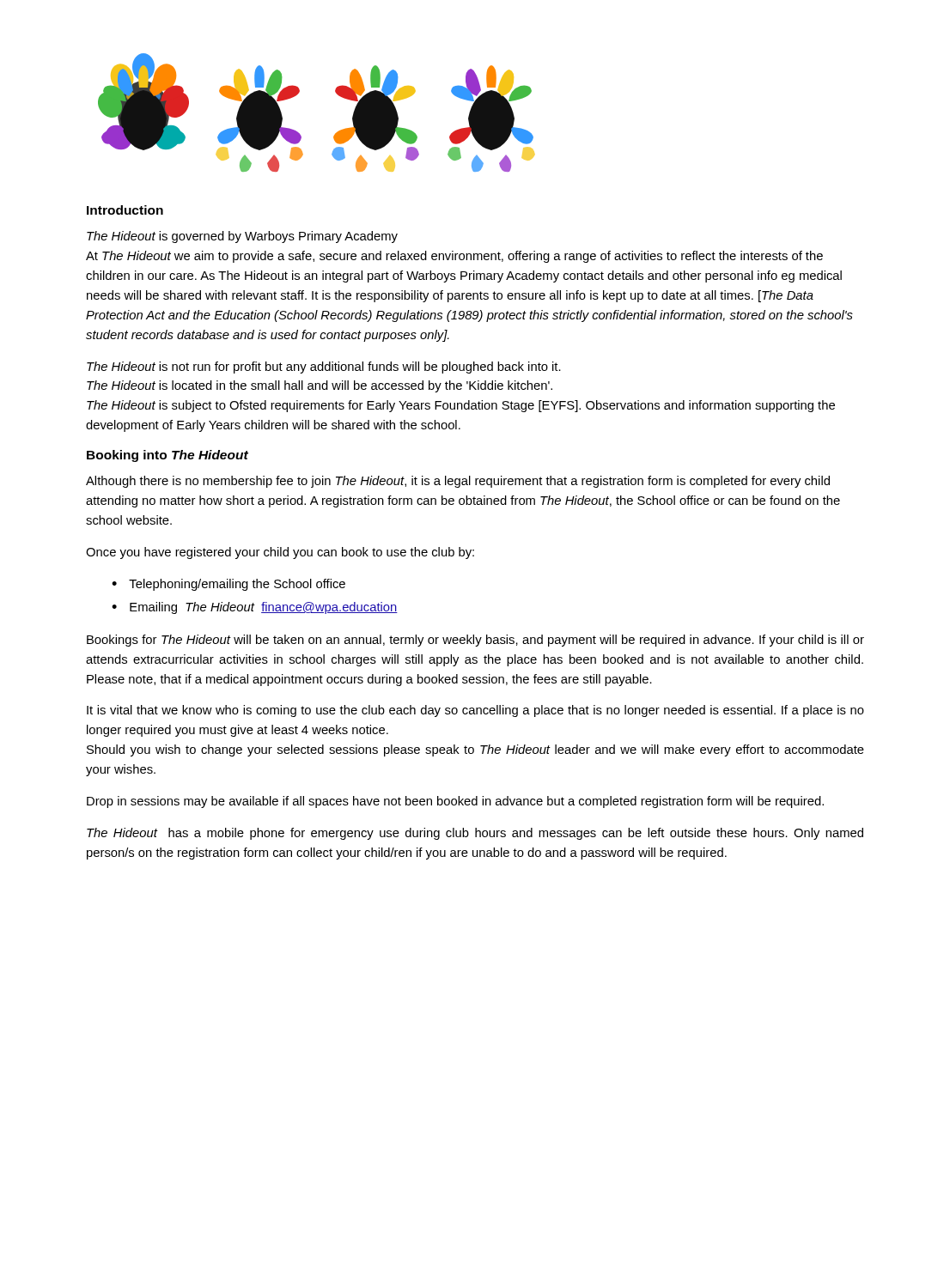Point to the text starting "Bookings for The"
Screen dimensions: 1288x950
pos(475,659)
